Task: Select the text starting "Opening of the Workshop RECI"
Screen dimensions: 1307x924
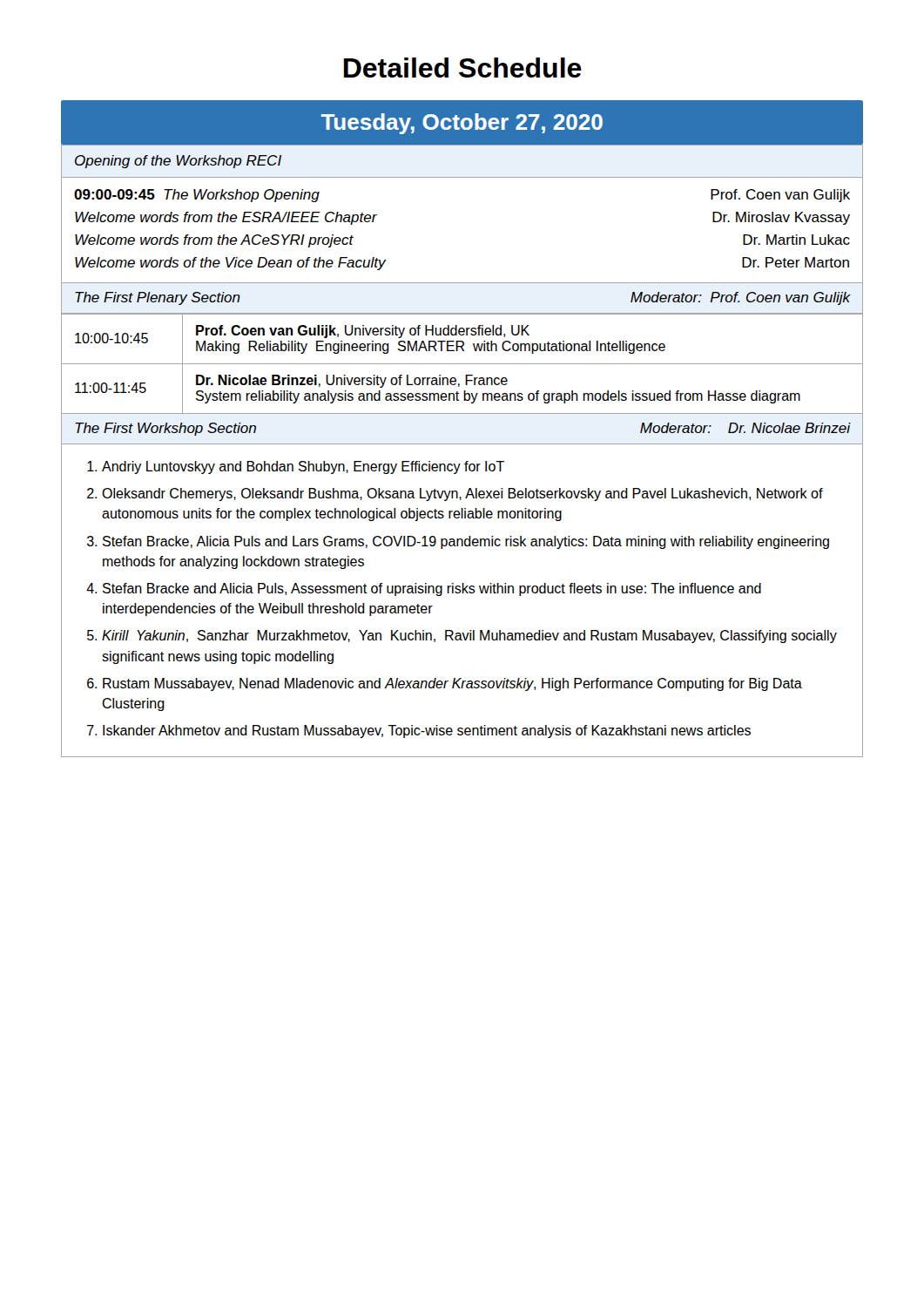Action: pyautogui.click(x=178, y=161)
